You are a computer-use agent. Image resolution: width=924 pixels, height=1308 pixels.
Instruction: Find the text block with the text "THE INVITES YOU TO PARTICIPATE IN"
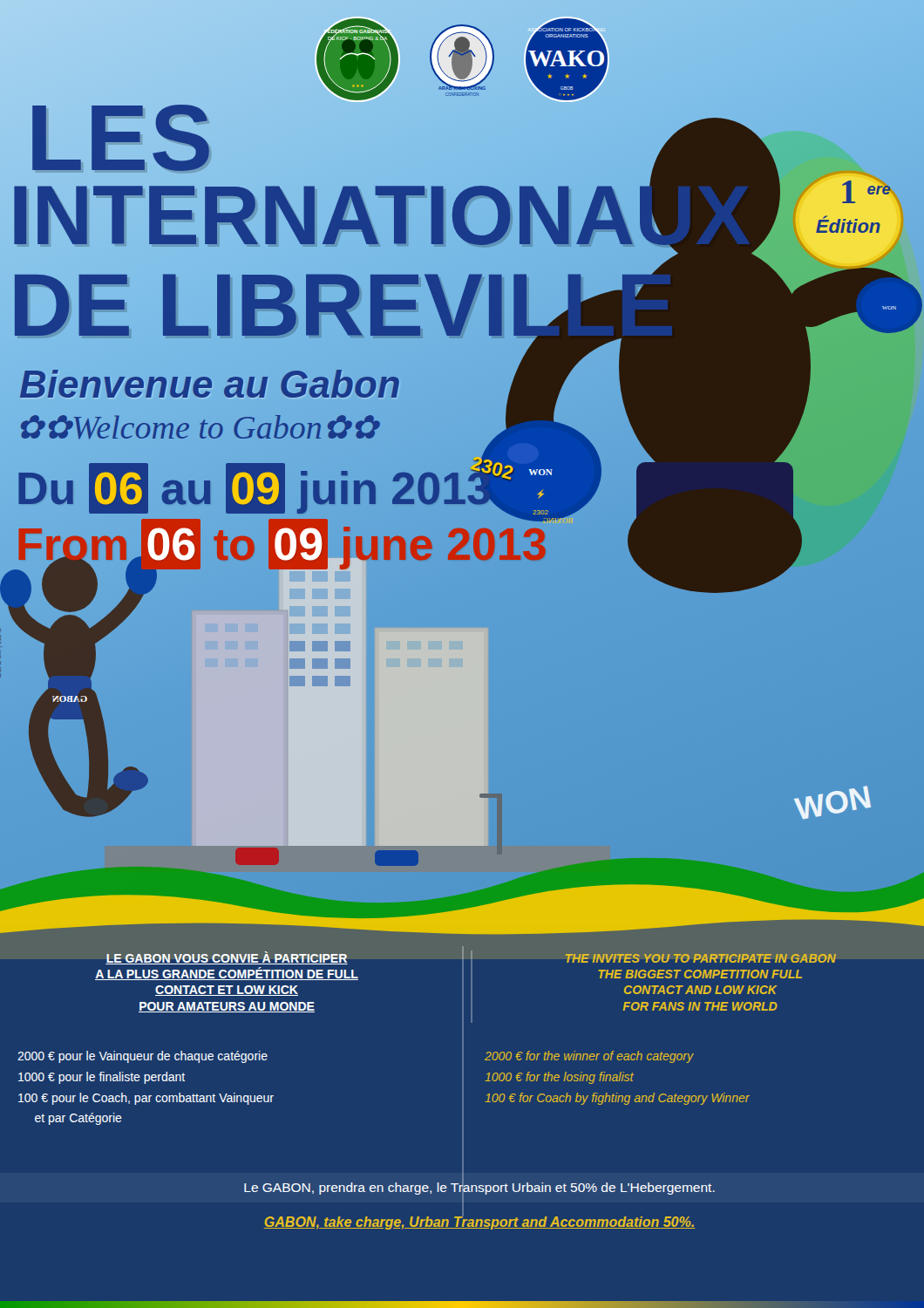[700, 982]
